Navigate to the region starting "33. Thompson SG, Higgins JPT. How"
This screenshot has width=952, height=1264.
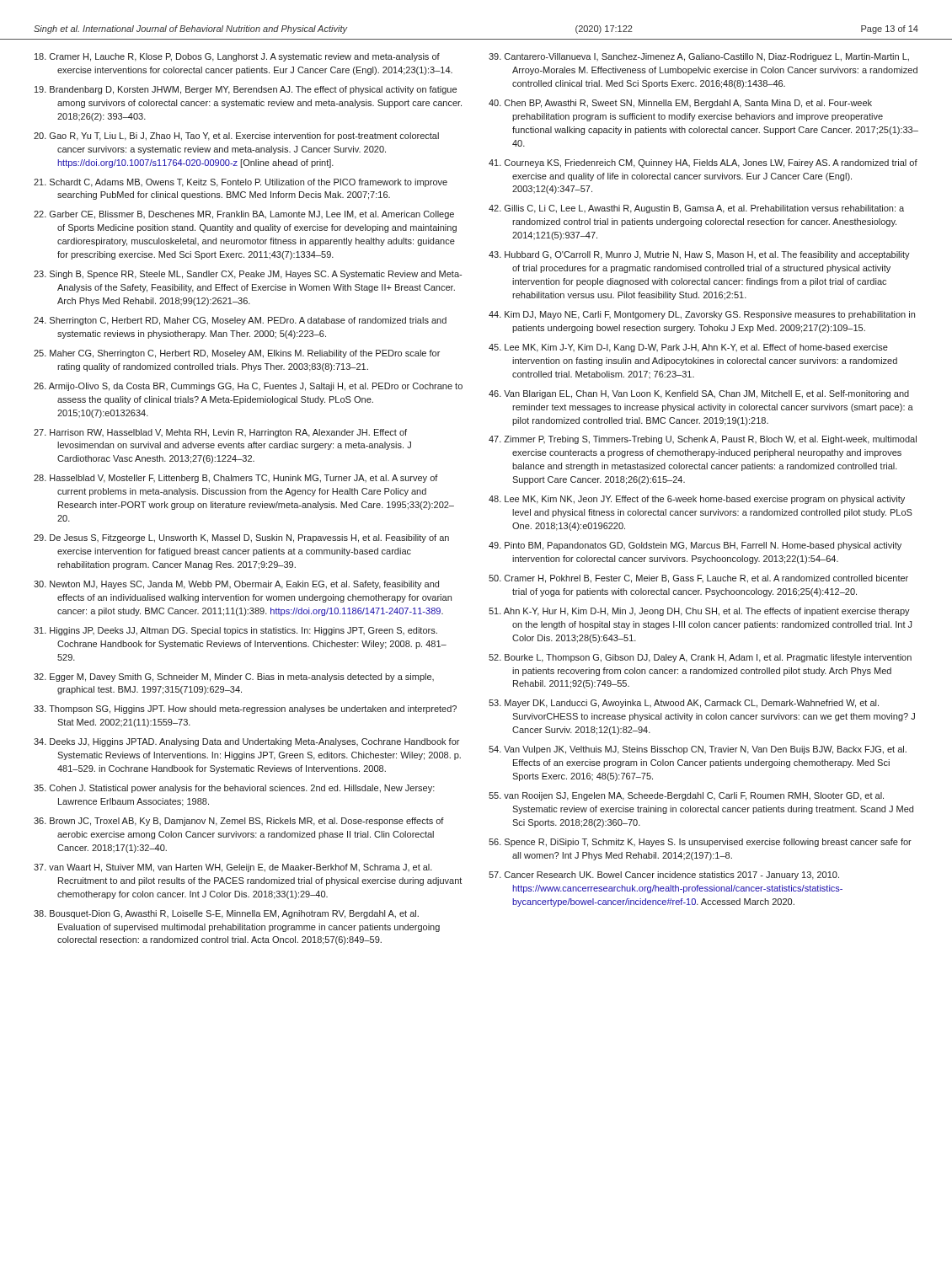point(245,716)
